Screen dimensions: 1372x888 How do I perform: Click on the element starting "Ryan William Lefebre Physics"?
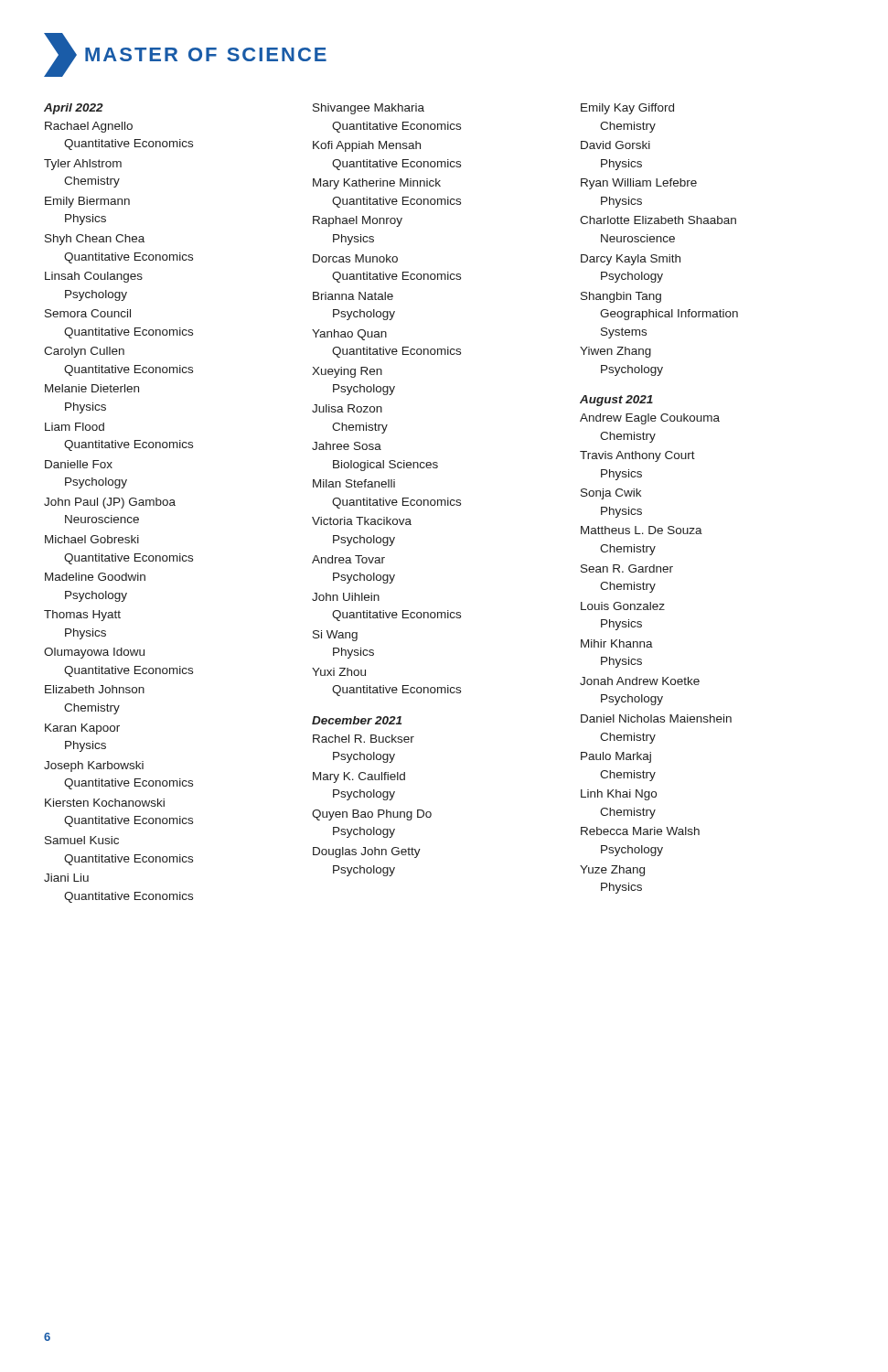pos(639,184)
